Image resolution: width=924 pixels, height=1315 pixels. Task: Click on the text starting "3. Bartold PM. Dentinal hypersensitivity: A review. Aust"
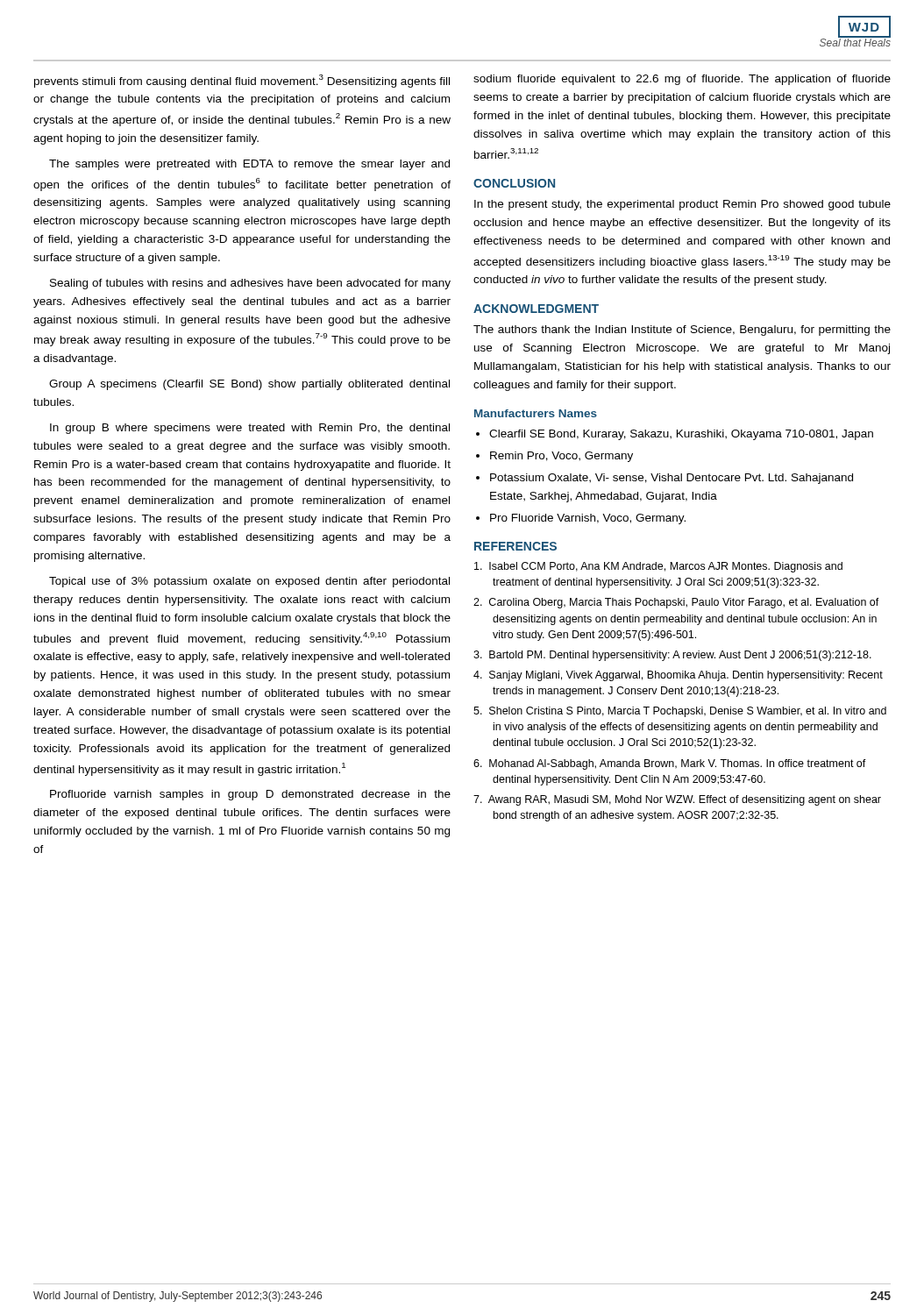coord(673,655)
